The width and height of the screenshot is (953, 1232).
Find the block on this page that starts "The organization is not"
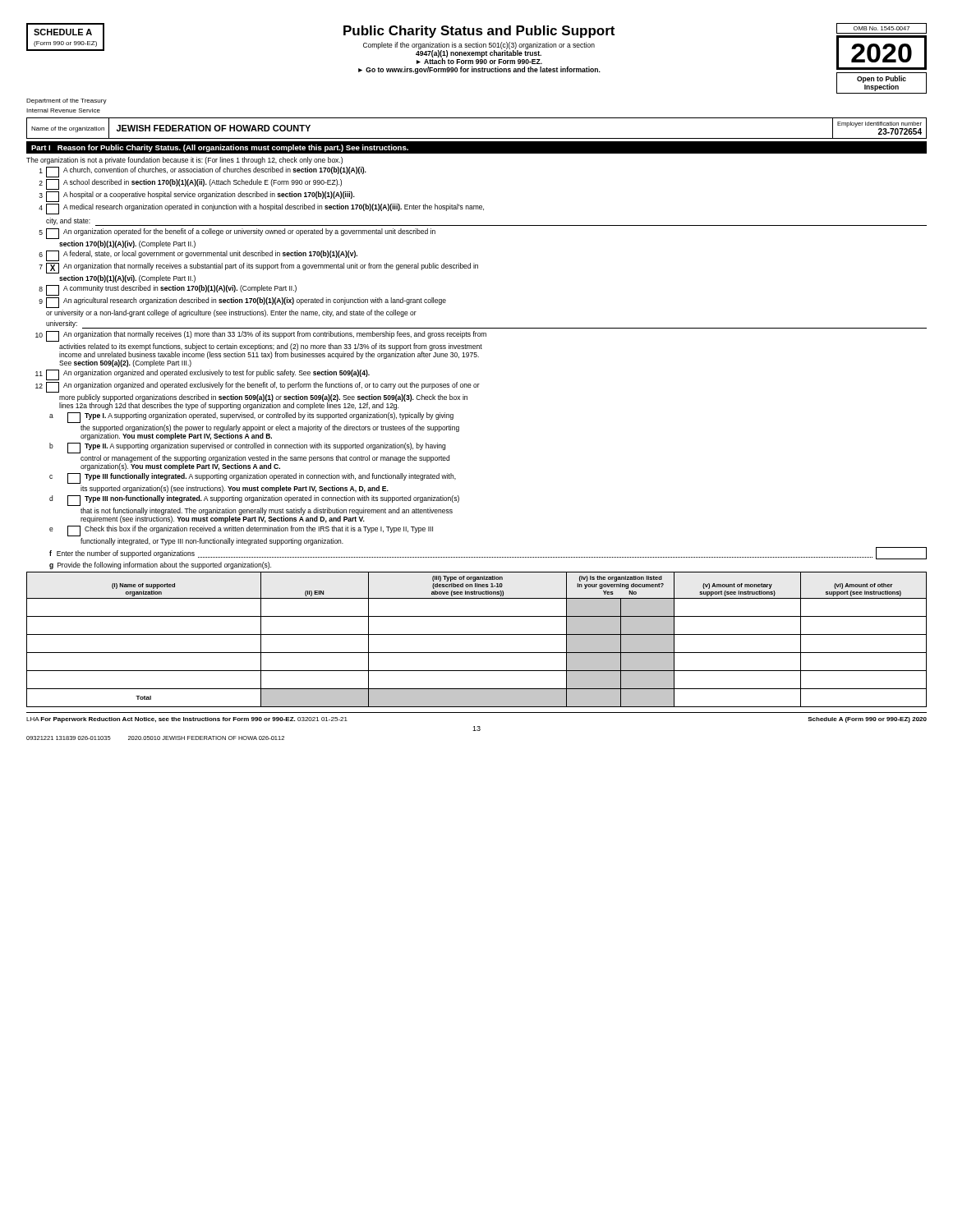185,160
